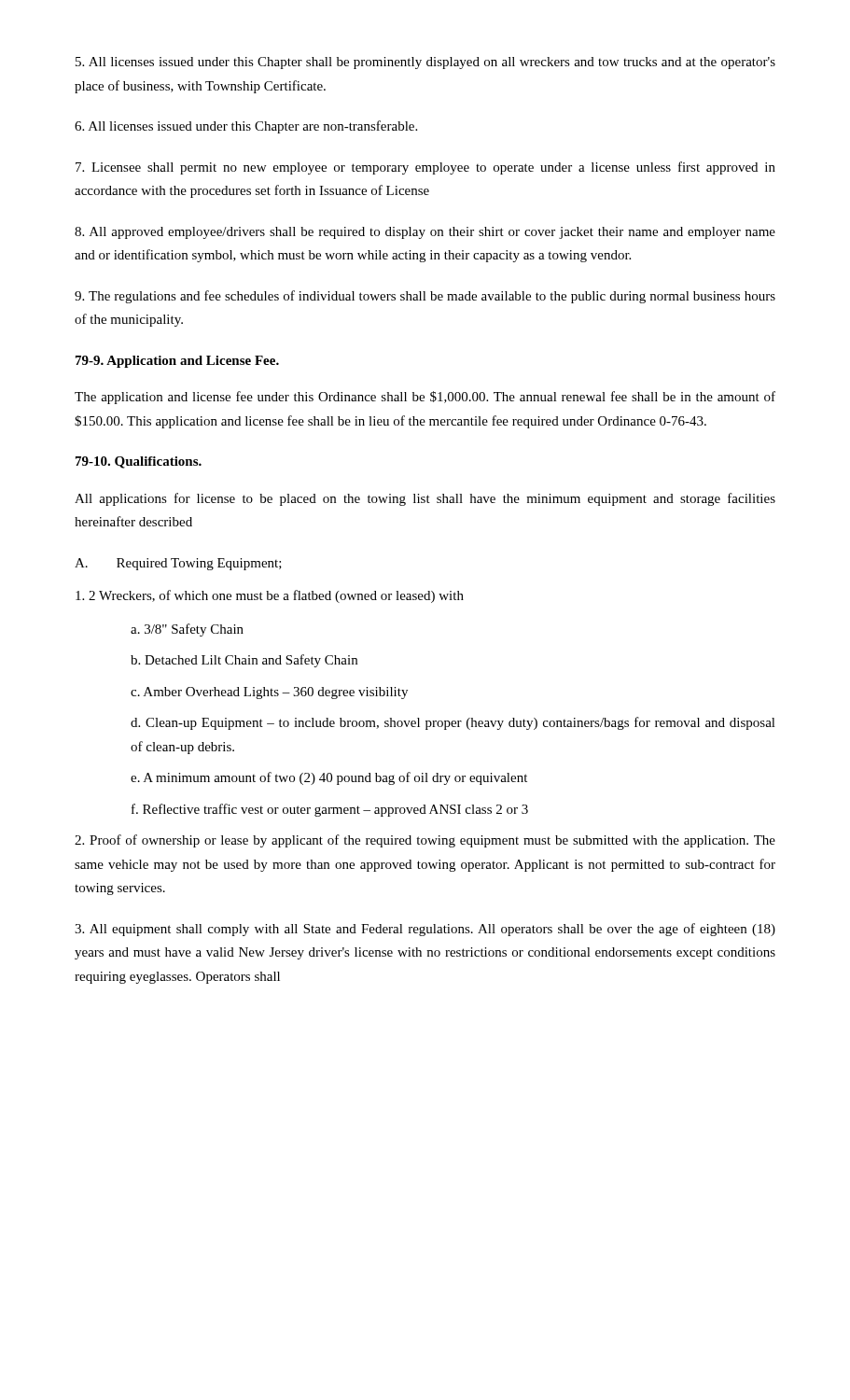
Task: Point to "a. 3/8" Safety Chain"
Action: click(x=187, y=629)
